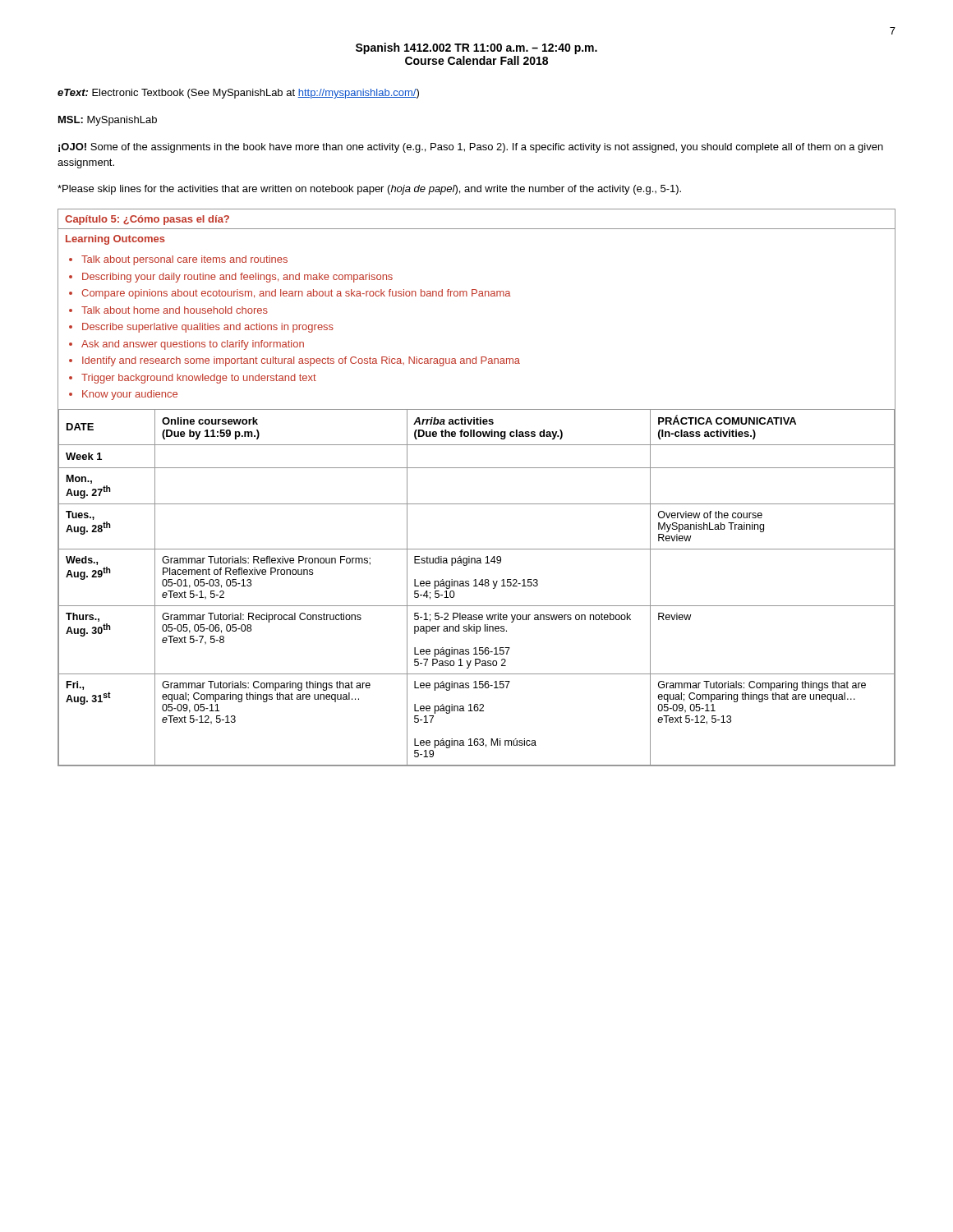Where is the passage that starts "Identify and research"?
953x1232 pixels.
(x=301, y=360)
